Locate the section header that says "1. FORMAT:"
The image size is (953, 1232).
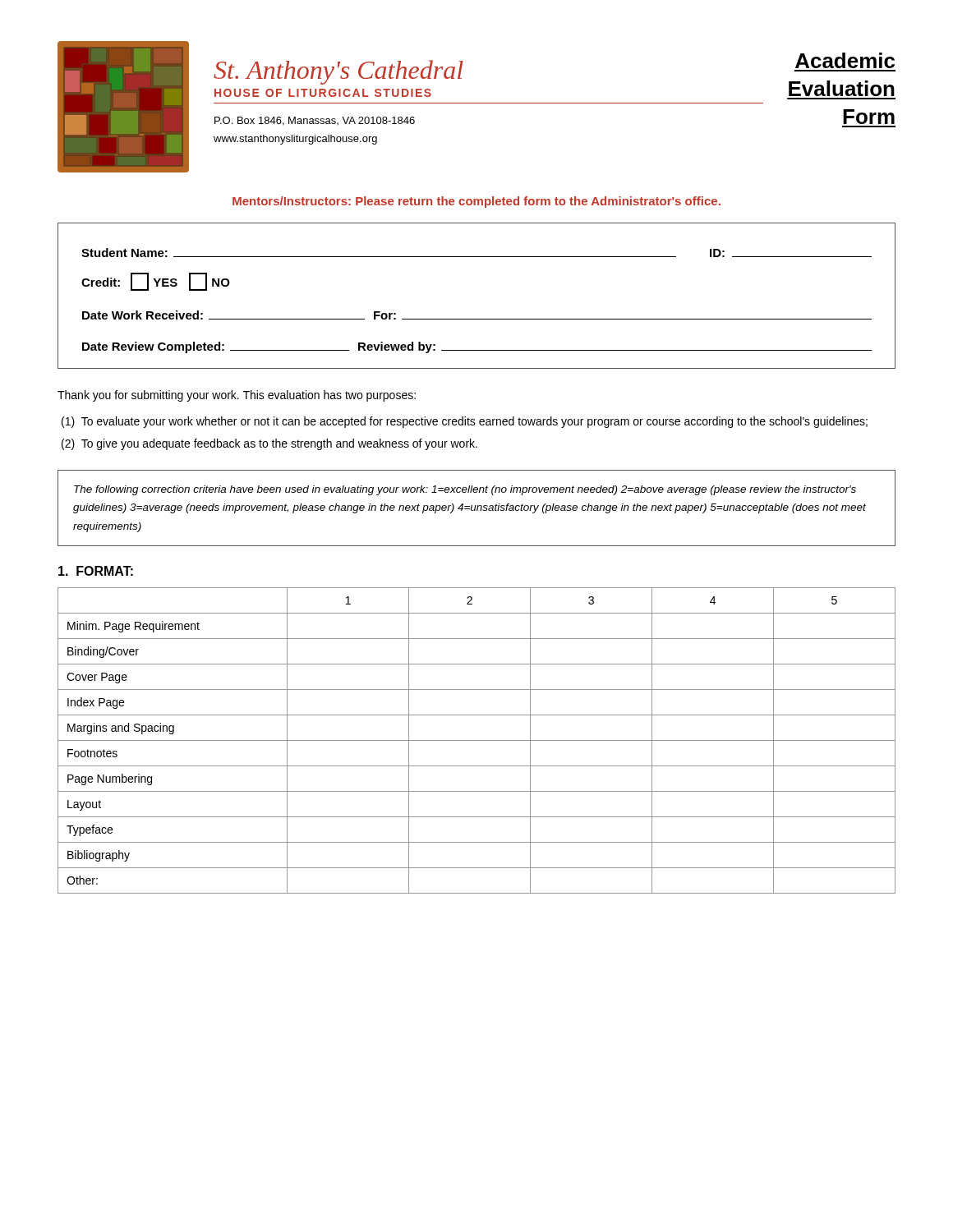pos(96,571)
